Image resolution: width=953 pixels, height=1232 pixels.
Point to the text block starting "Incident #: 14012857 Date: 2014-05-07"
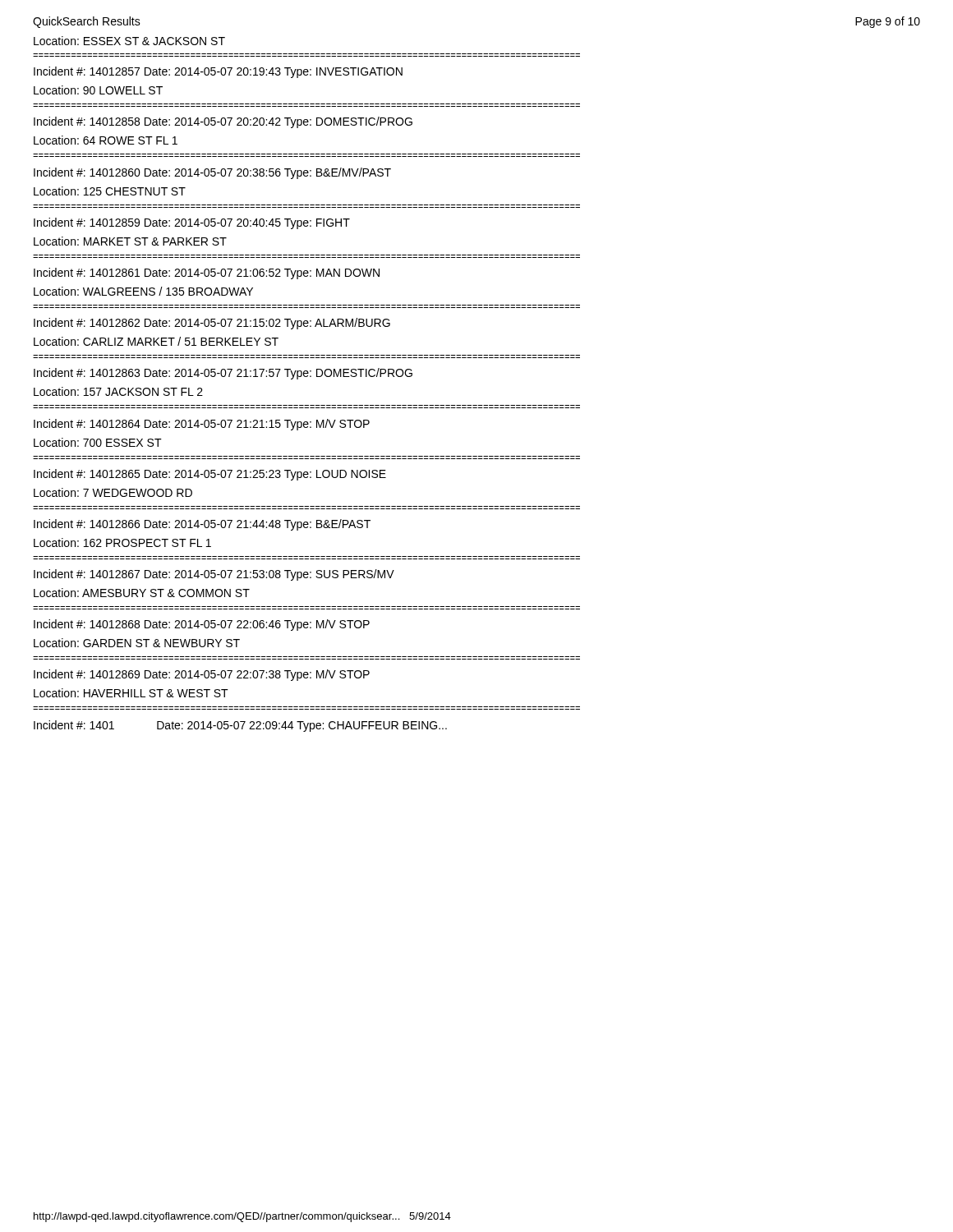coord(218,72)
